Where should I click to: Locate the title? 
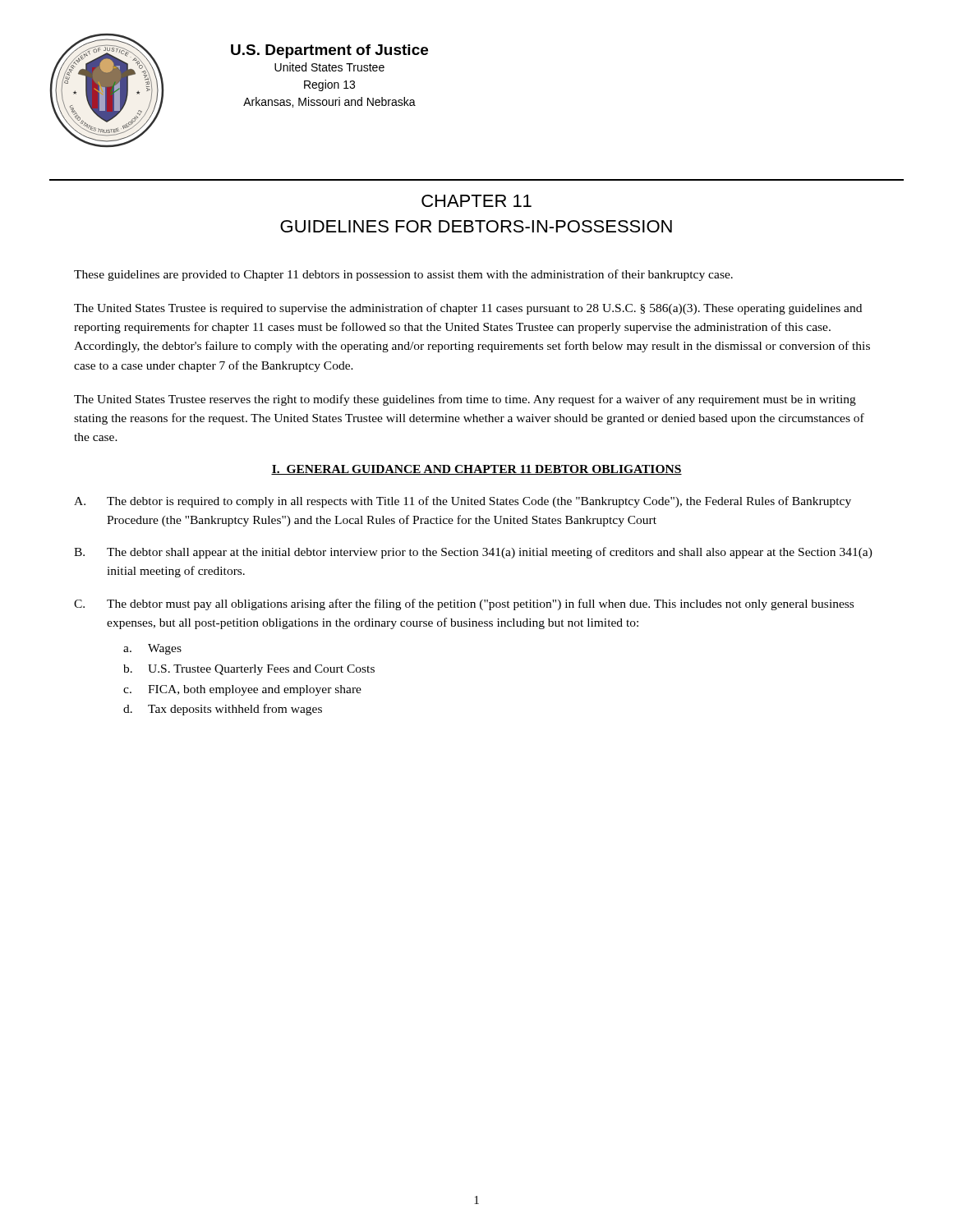click(x=476, y=214)
